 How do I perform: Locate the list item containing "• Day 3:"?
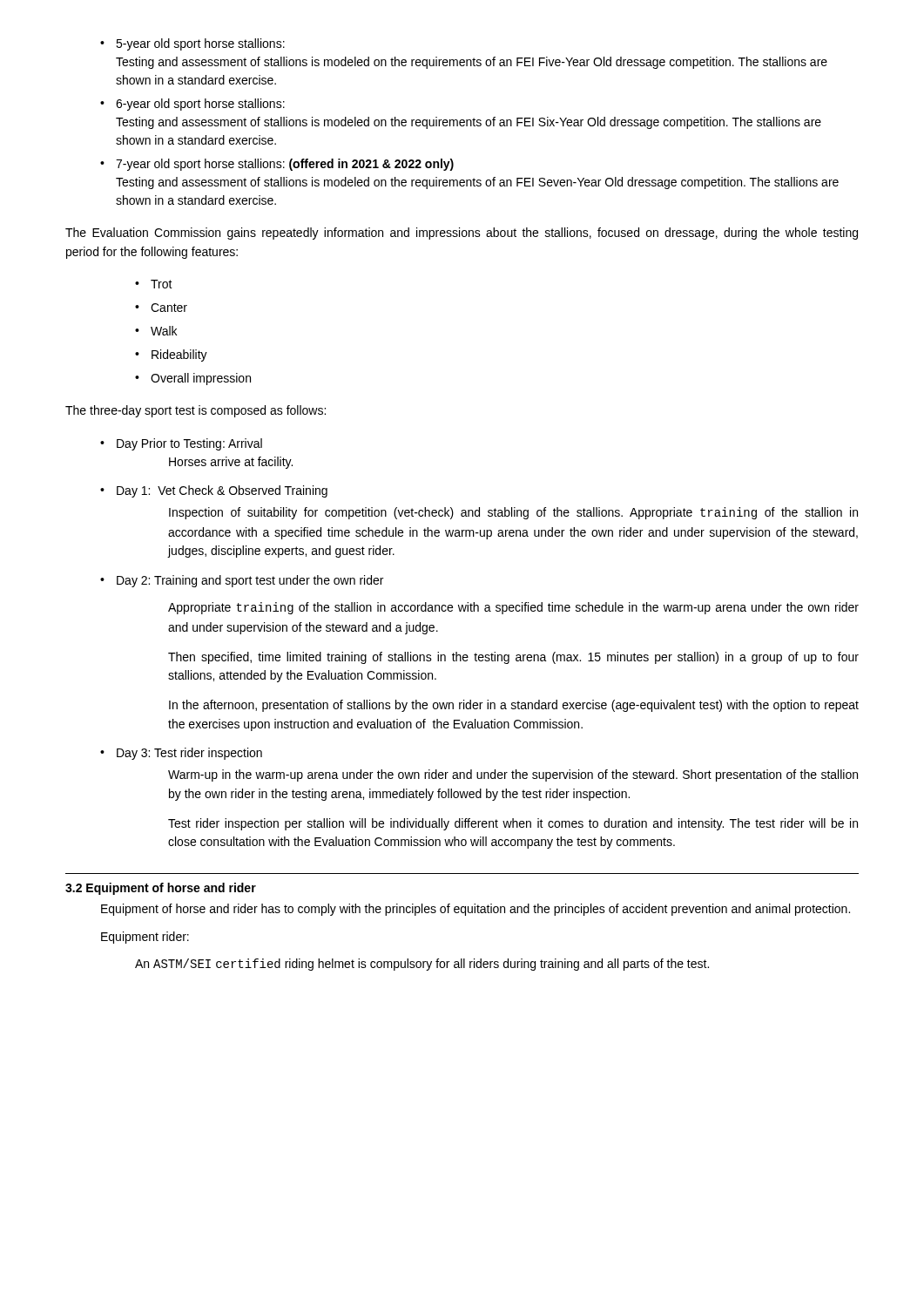479,798
